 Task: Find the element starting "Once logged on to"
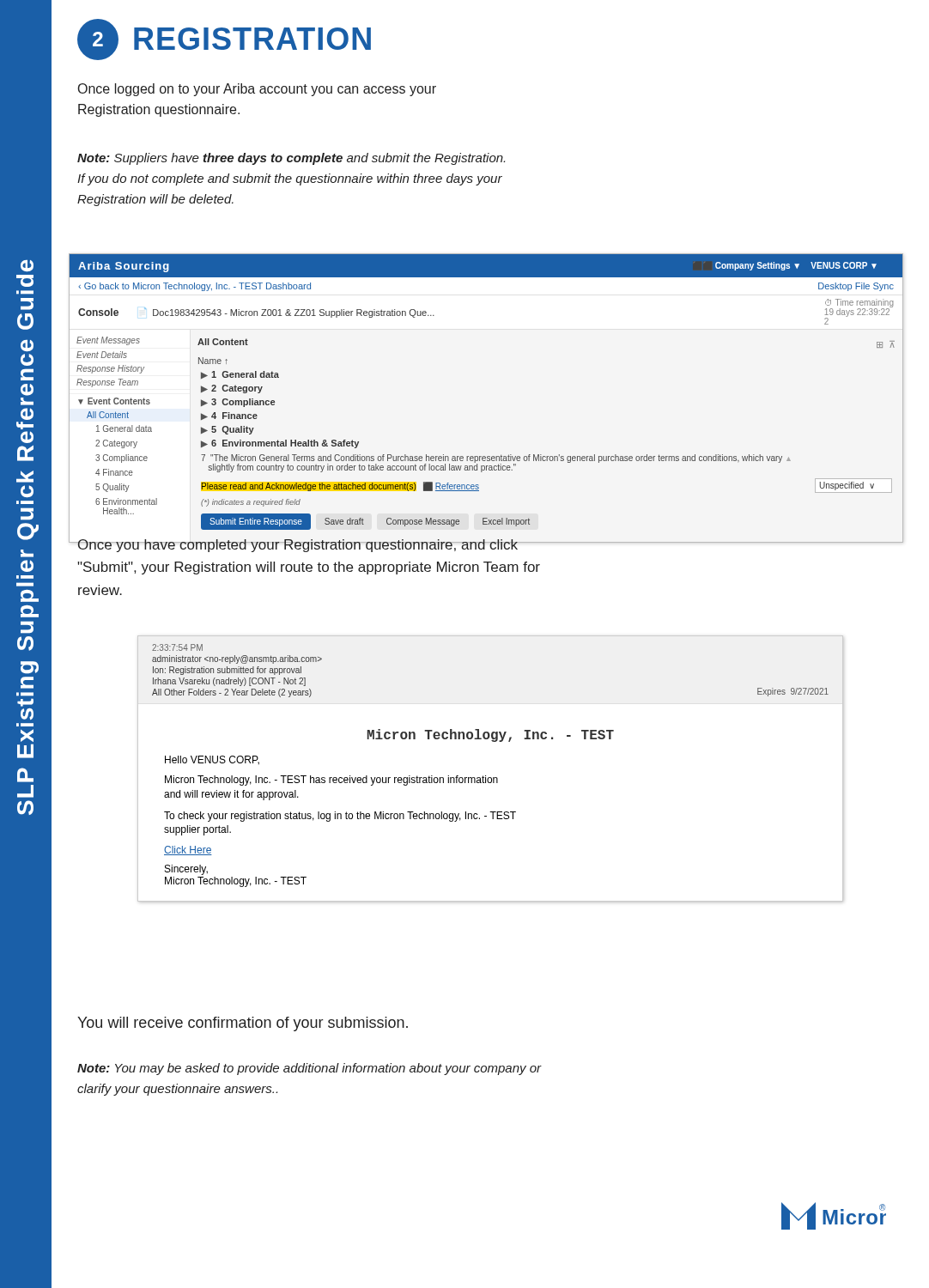pos(257,99)
